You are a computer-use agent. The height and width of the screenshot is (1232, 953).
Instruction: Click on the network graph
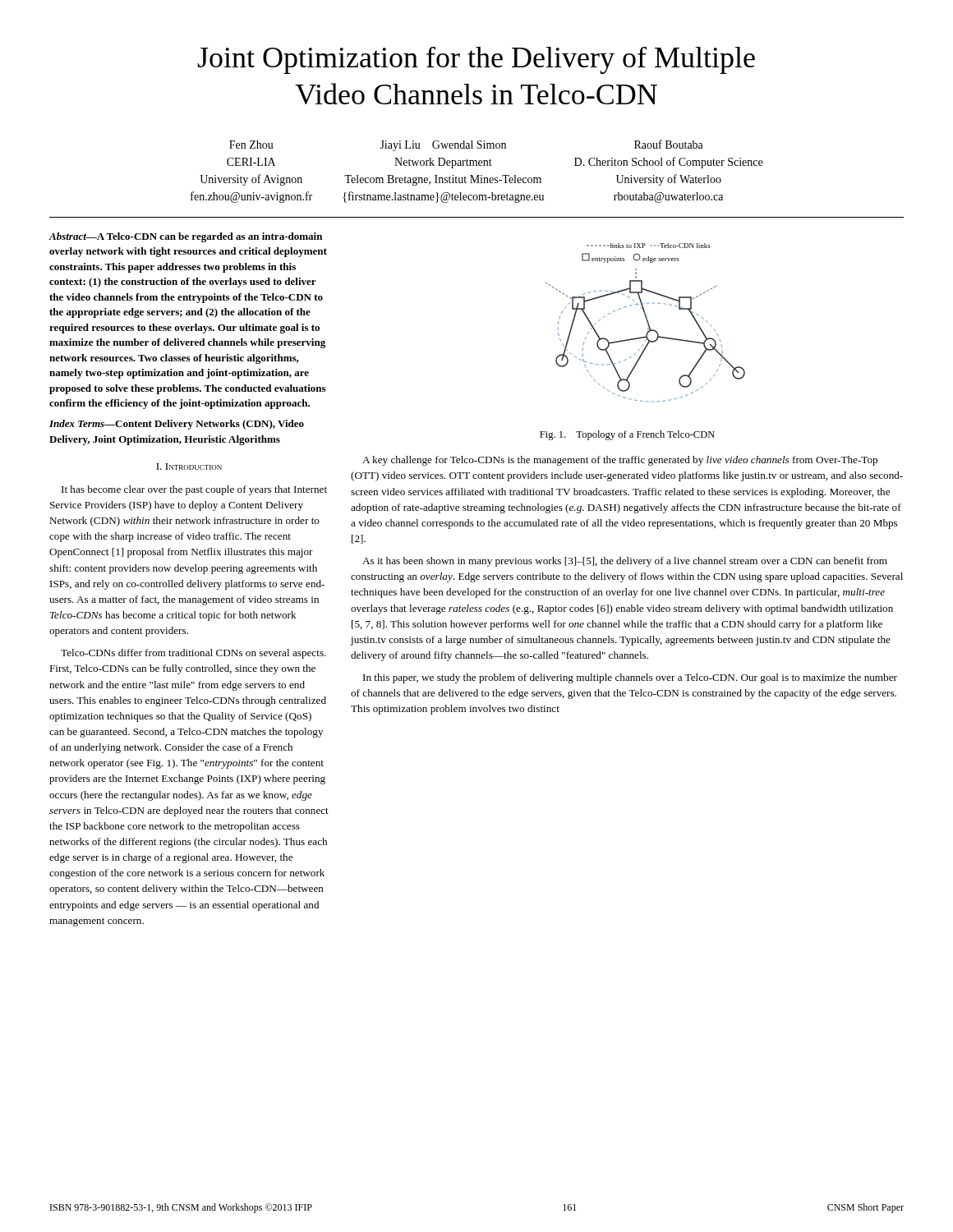627,330
